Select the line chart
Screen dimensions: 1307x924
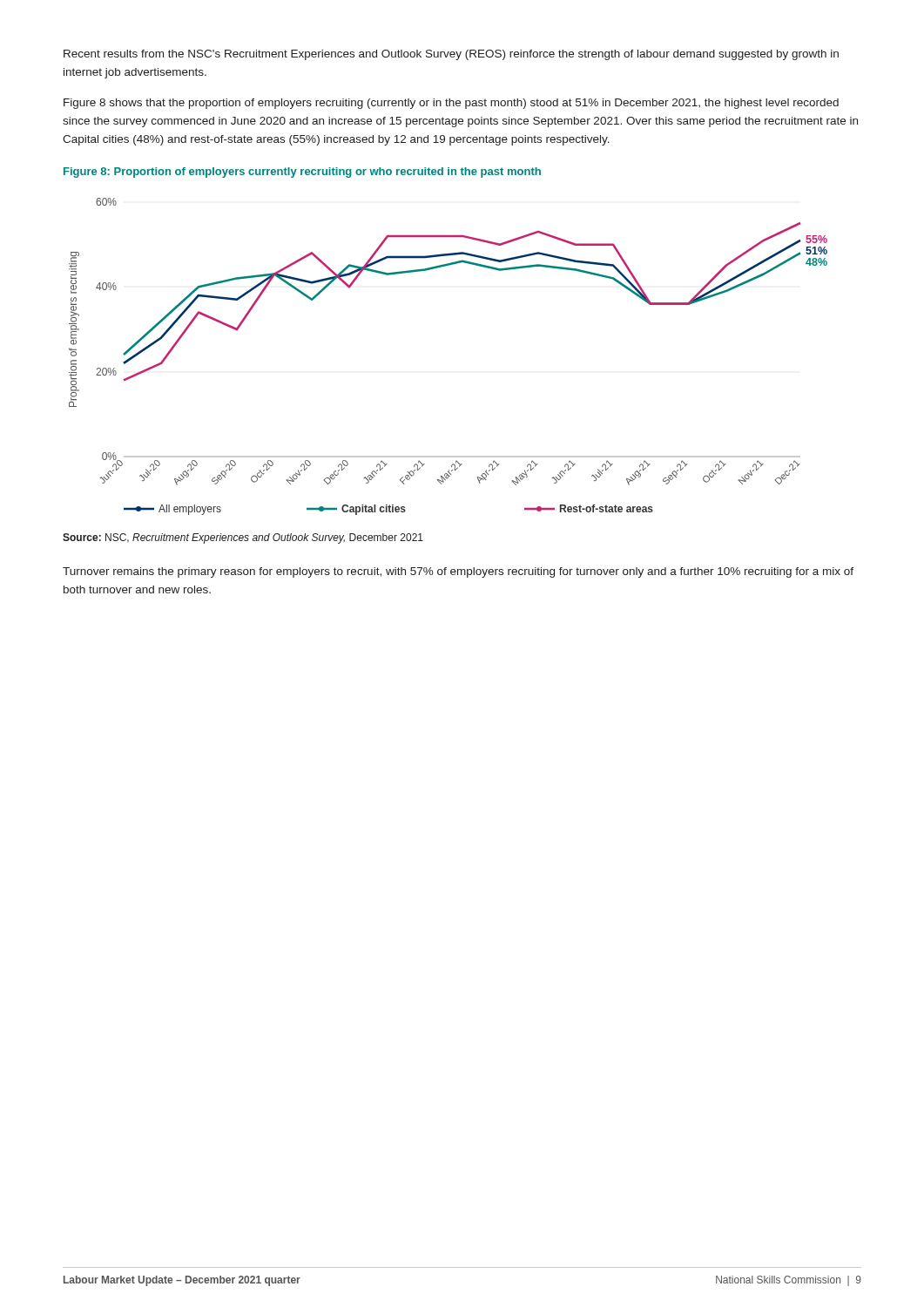click(x=462, y=356)
